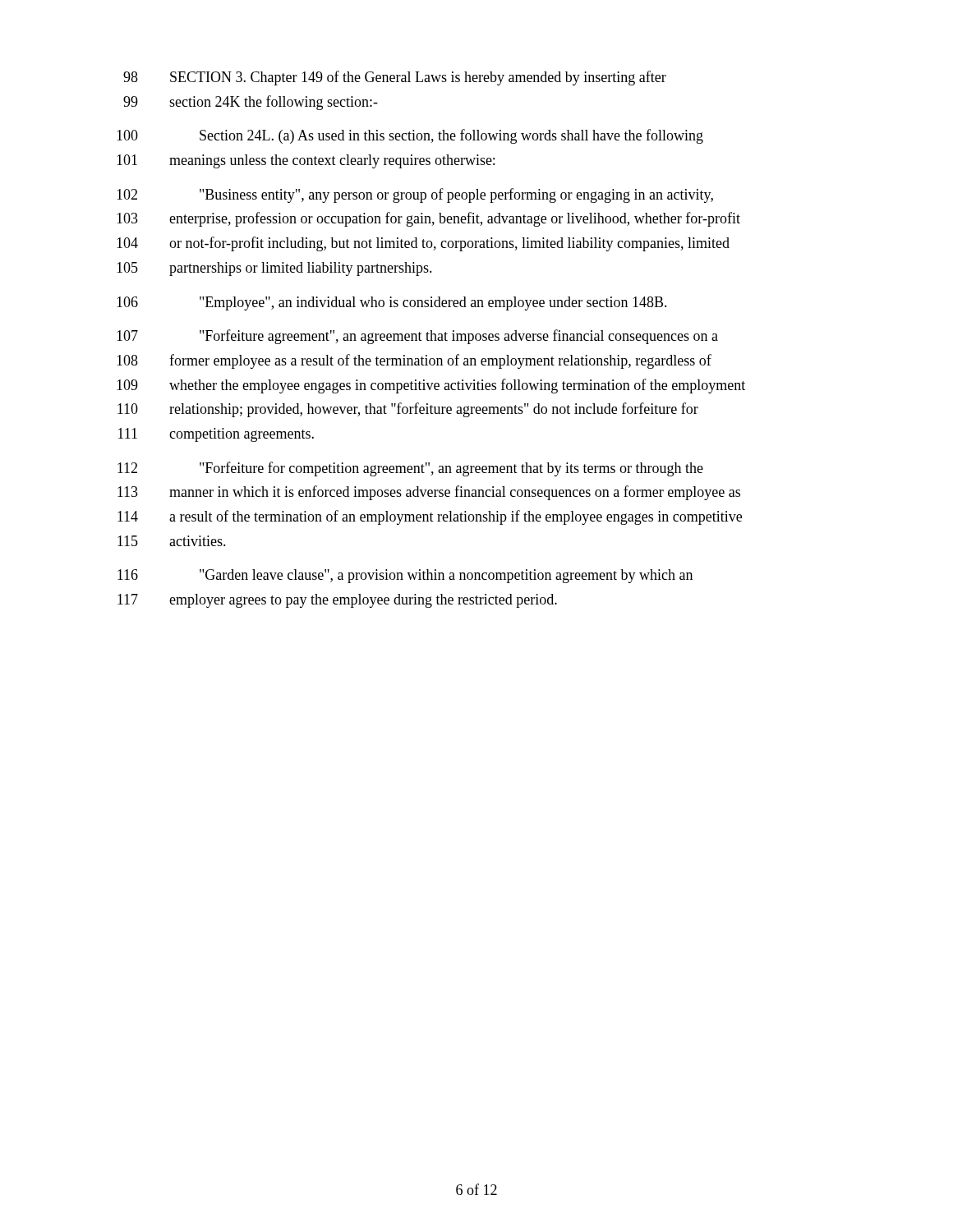Screen dimensions: 1232x953
Task: Find the text block with the text "109 whether the"
Action: [476, 385]
